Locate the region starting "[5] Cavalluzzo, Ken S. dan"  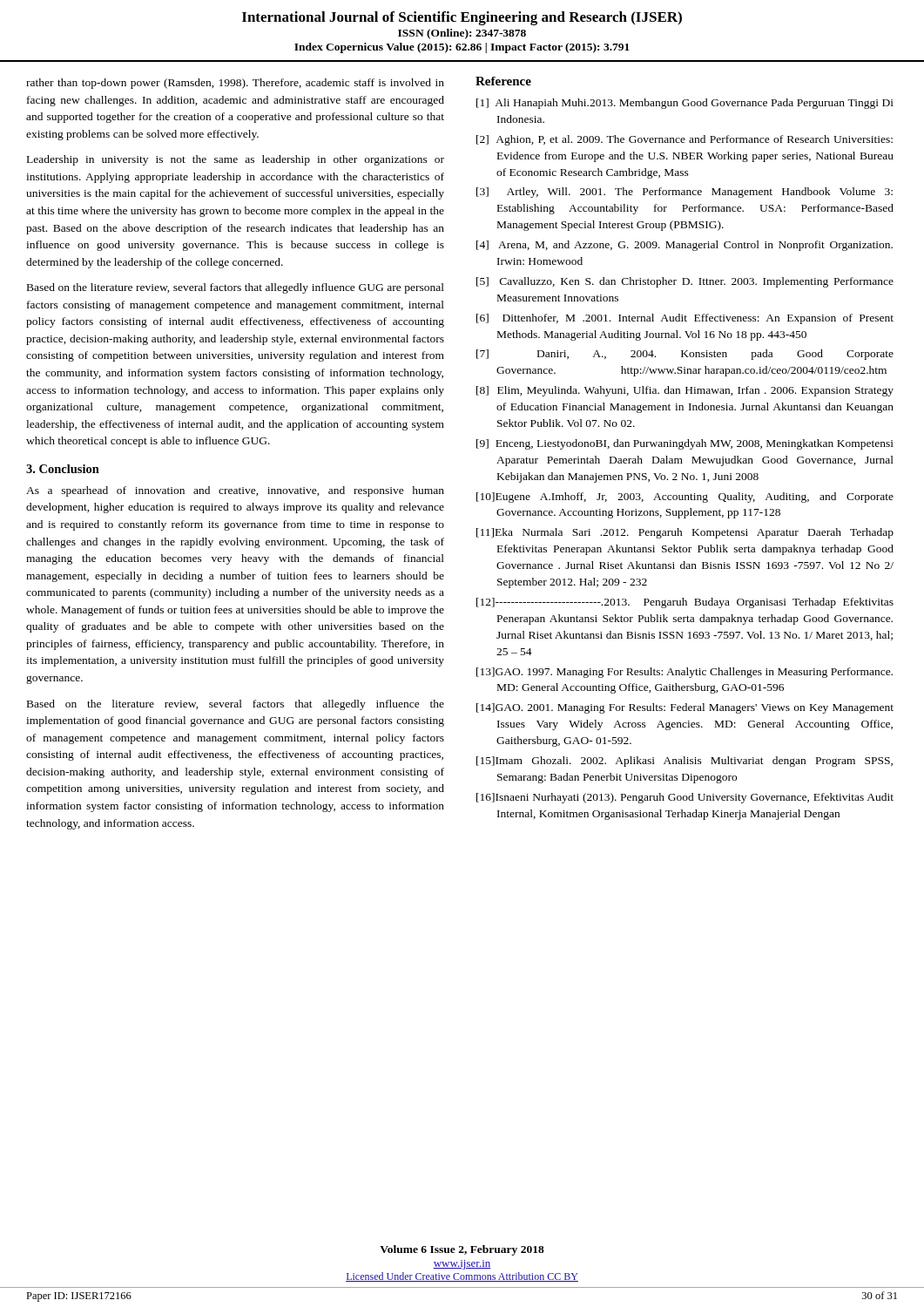tap(684, 289)
